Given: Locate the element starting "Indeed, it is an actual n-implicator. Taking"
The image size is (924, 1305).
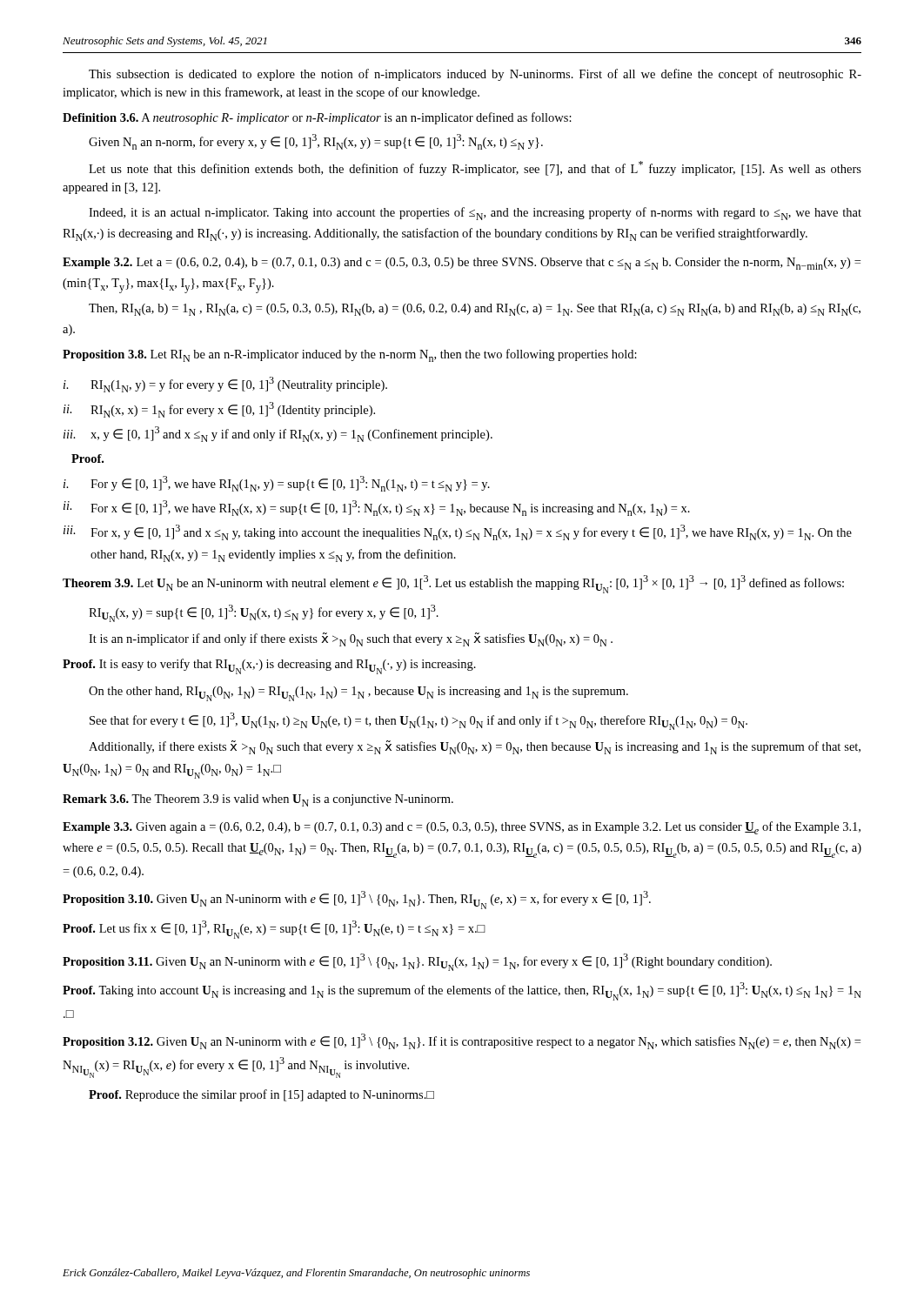Looking at the screenshot, I should 462,225.
